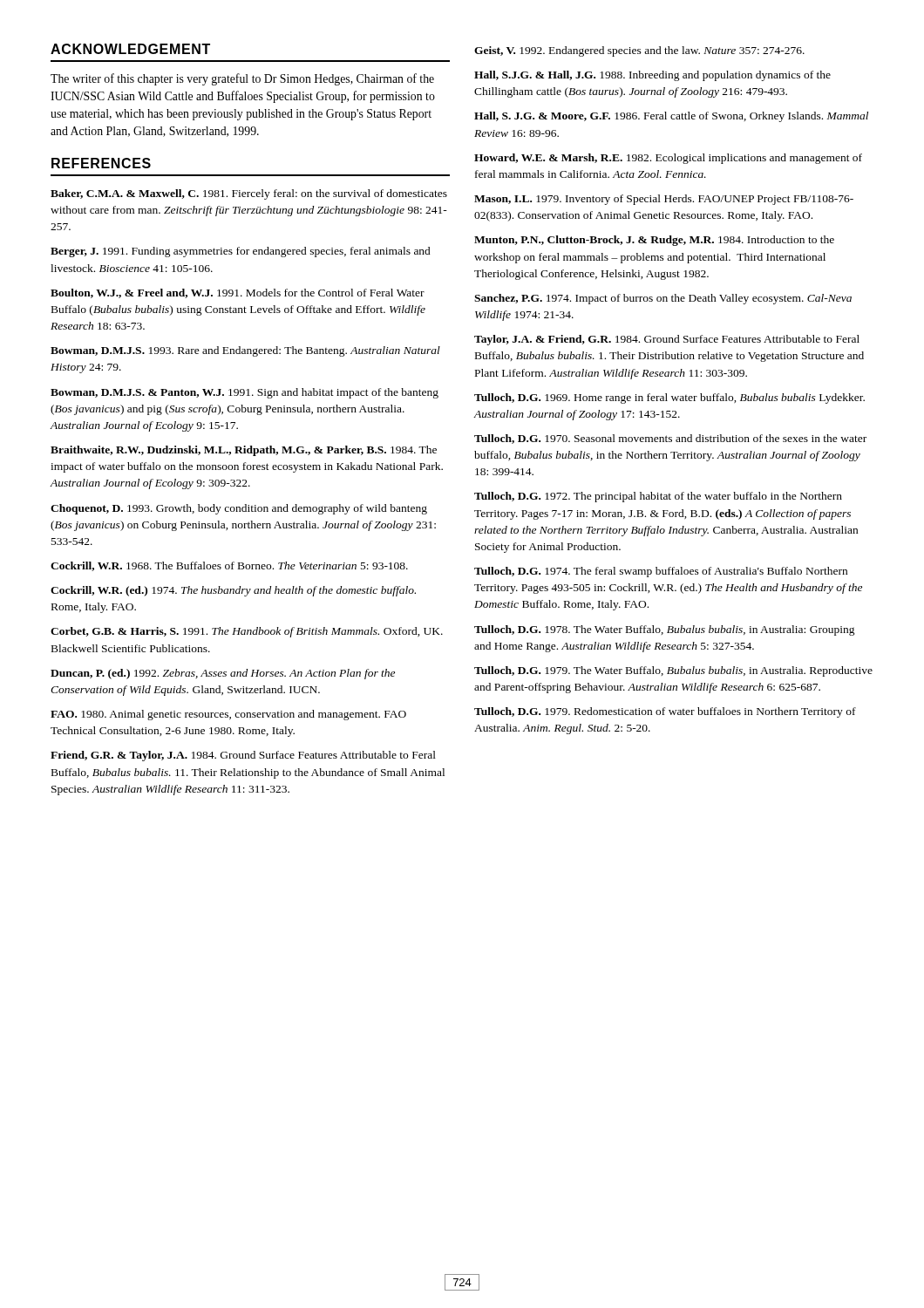Click on the text block with the text "Cockrill, W.R. (ed.) 1974. The husbandry and"
The image size is (924, 1308).
tap(234, 598)
